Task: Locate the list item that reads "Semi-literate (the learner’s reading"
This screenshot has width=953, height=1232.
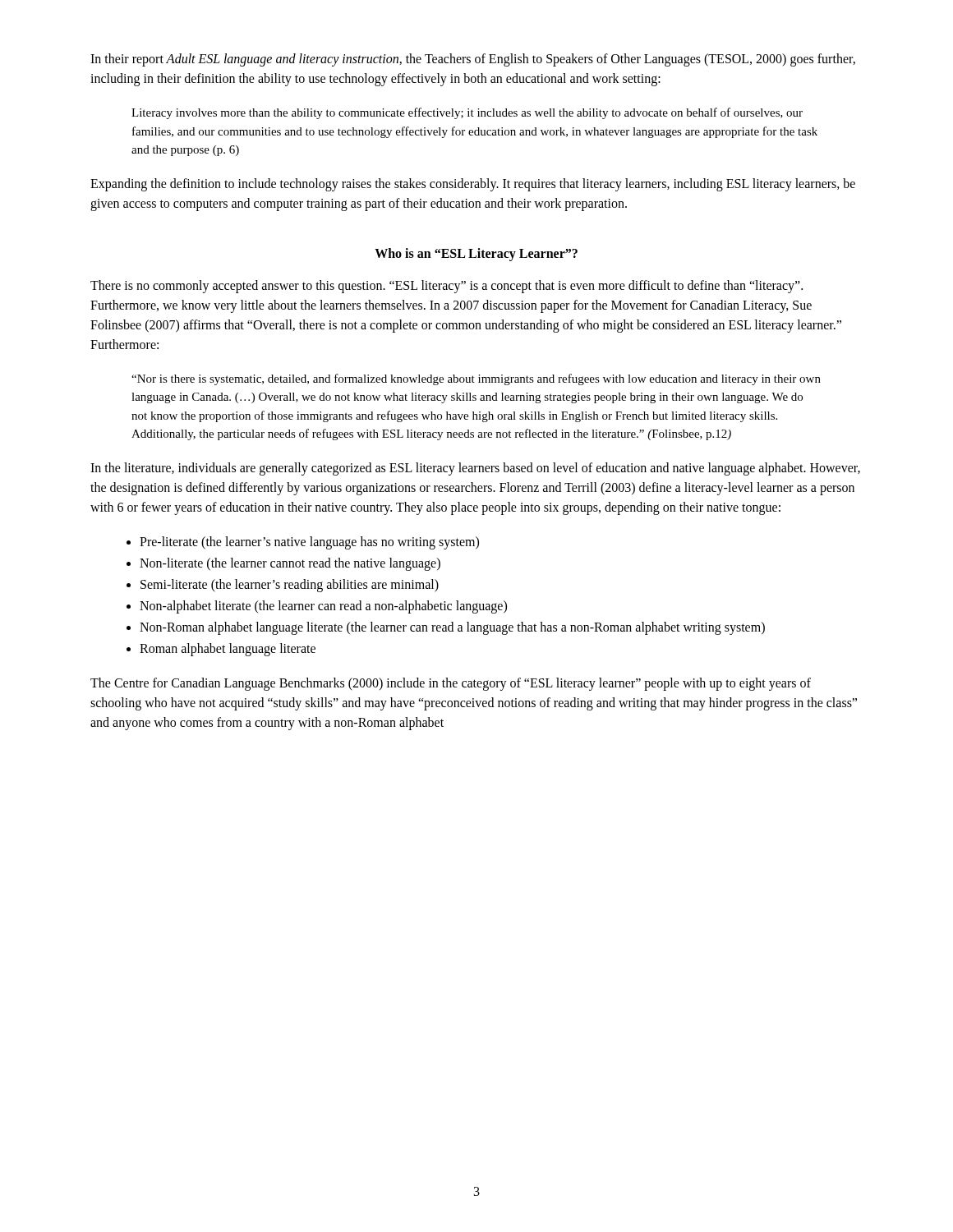Action: (x=289, y=584)
